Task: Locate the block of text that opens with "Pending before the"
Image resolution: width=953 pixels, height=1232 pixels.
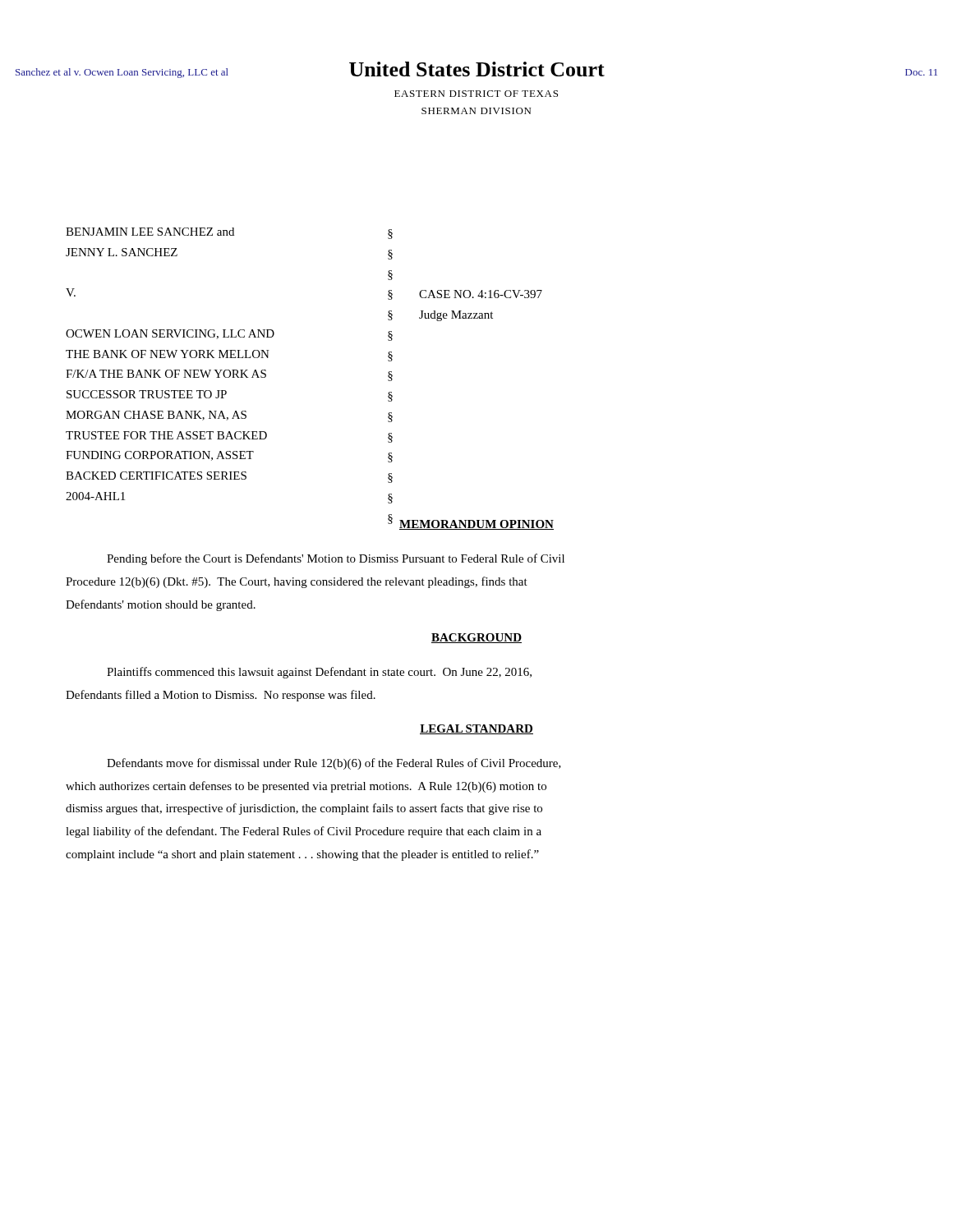Action: pyautogui.click(x=476, y=582)
